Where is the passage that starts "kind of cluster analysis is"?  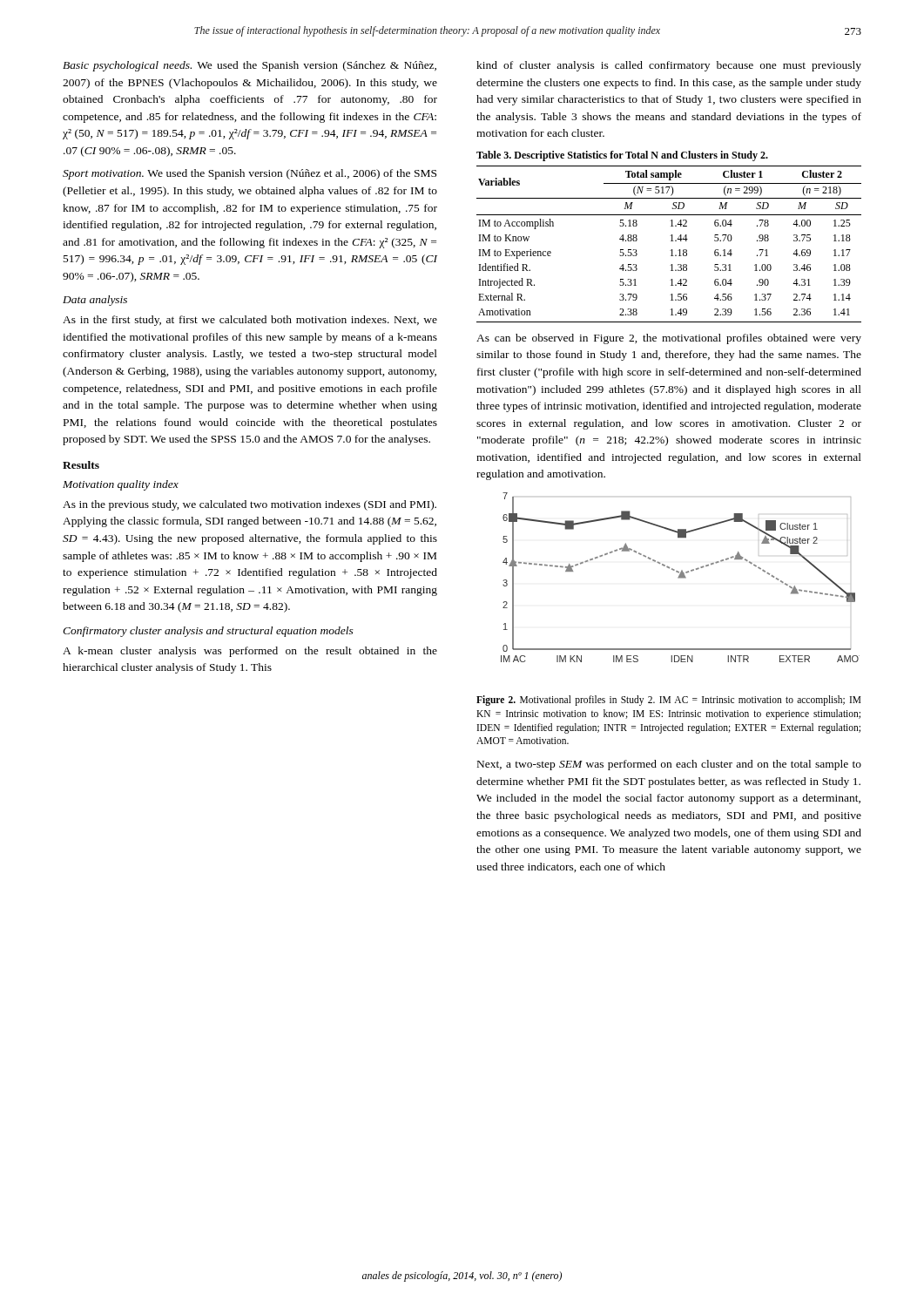[x=669, y=99]
